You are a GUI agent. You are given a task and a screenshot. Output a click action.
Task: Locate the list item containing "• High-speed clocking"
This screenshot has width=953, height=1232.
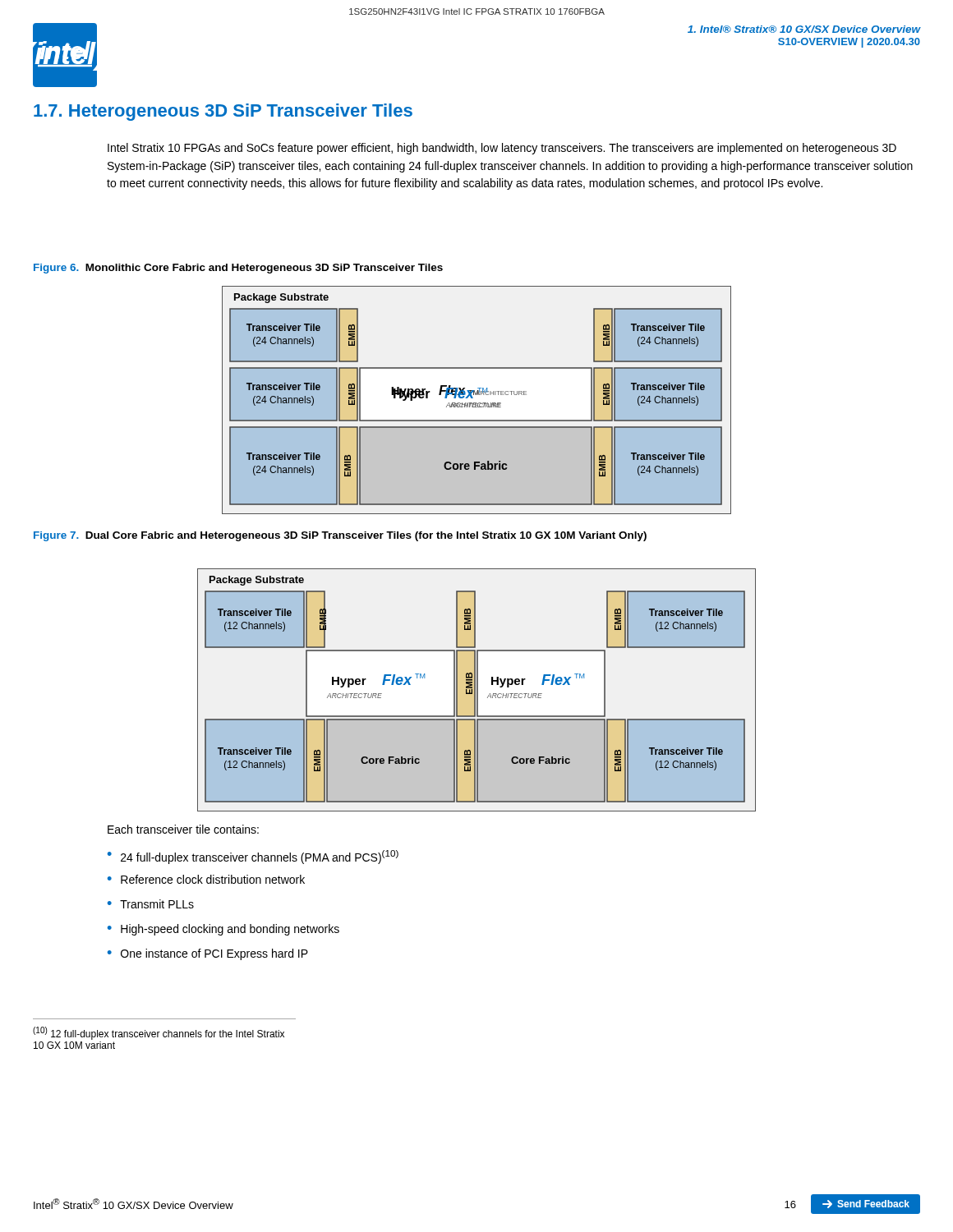tap(223, 929)
